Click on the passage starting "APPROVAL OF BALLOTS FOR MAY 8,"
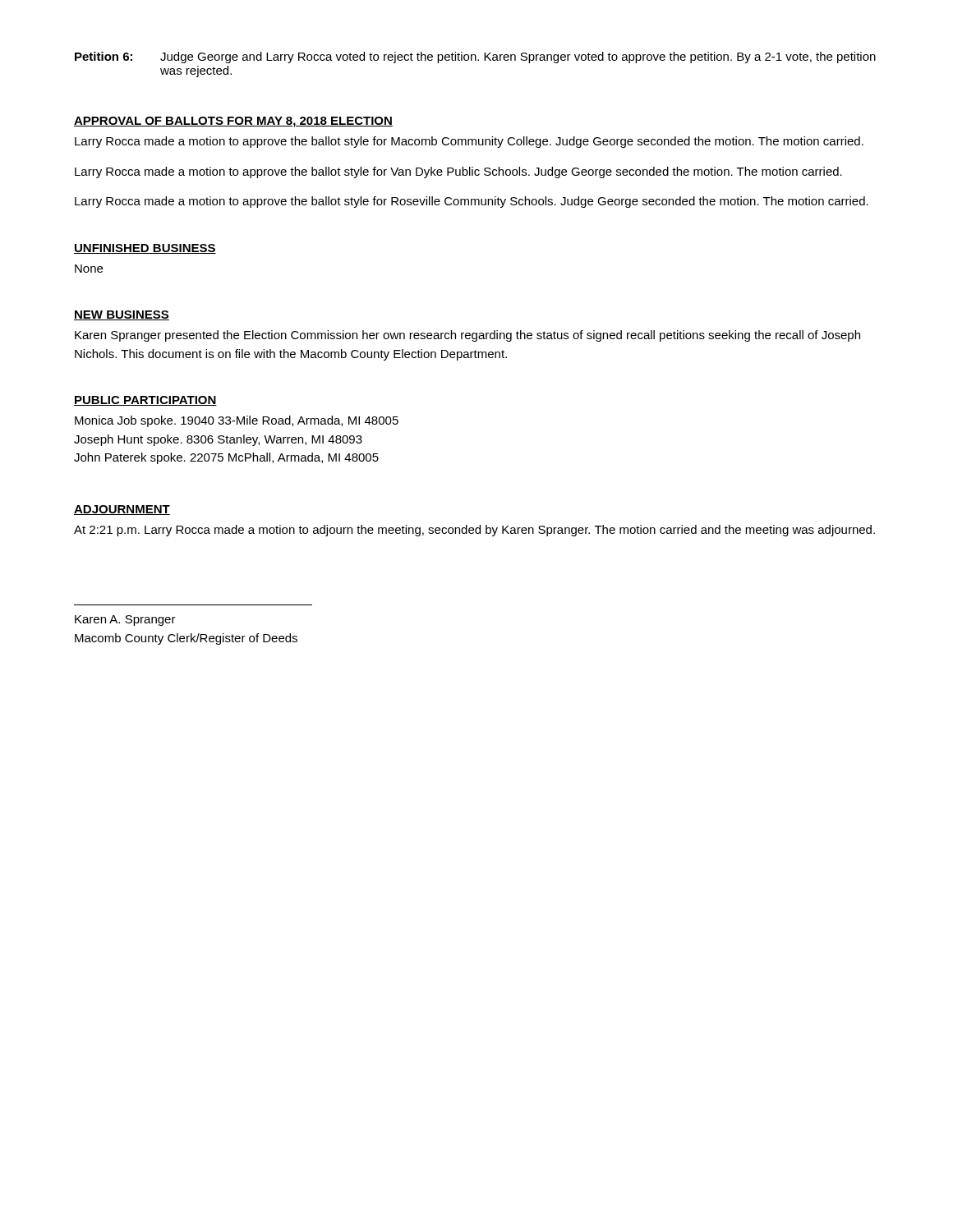 [x=233, y=120]
